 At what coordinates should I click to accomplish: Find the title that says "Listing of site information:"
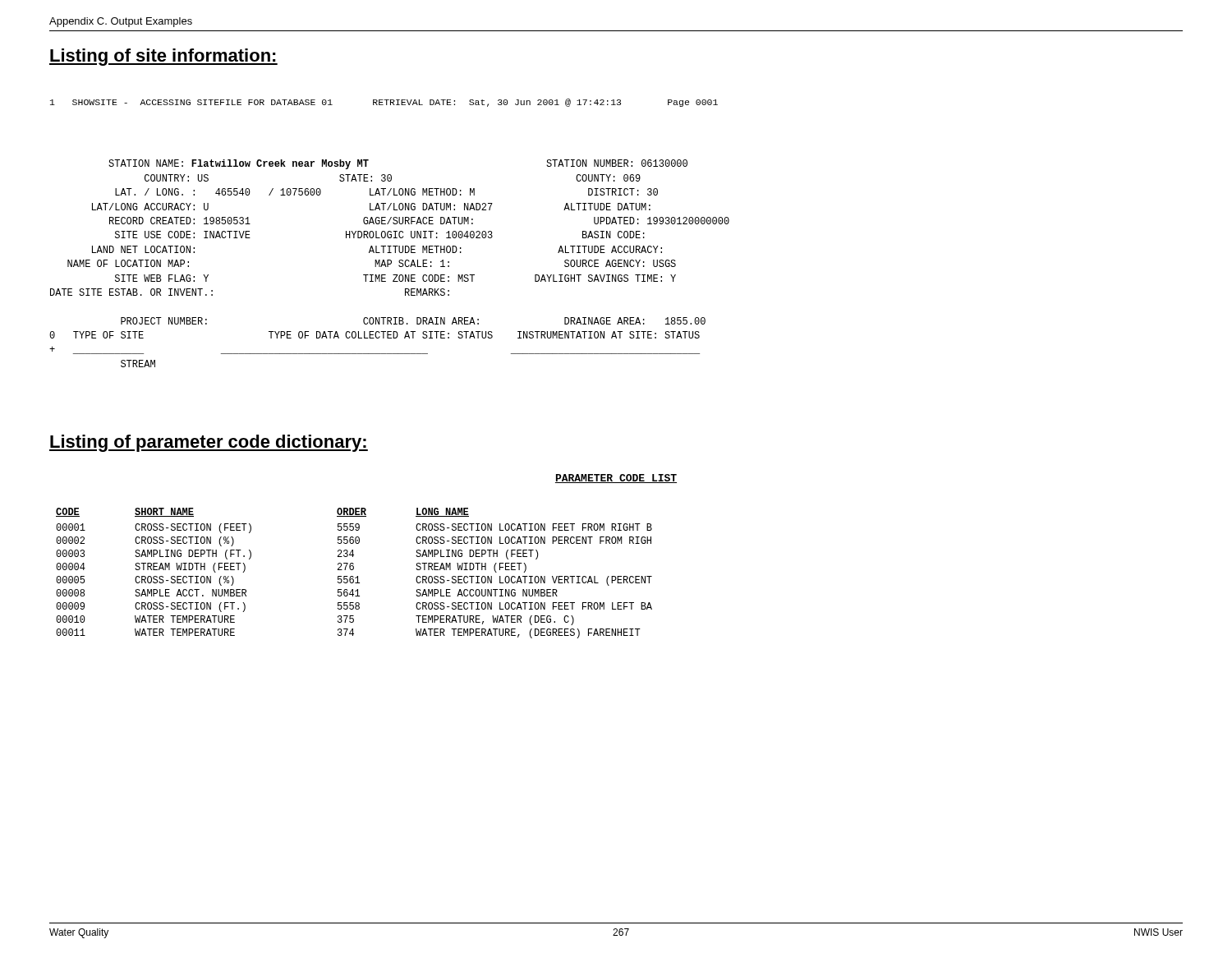click(x=163, y=55)
